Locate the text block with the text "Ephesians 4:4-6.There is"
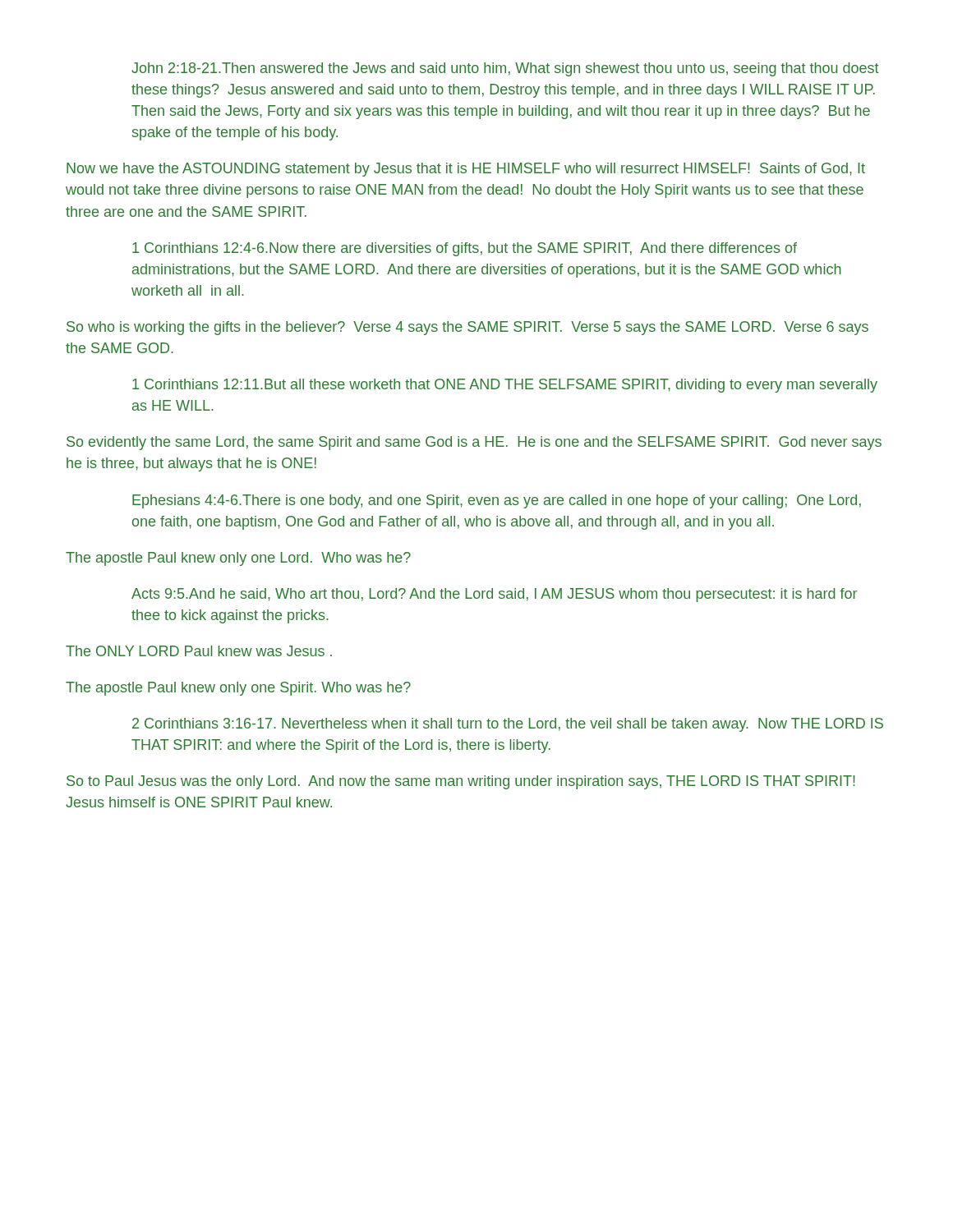This screenshot has width=953, height=1232. coord(497,510)
